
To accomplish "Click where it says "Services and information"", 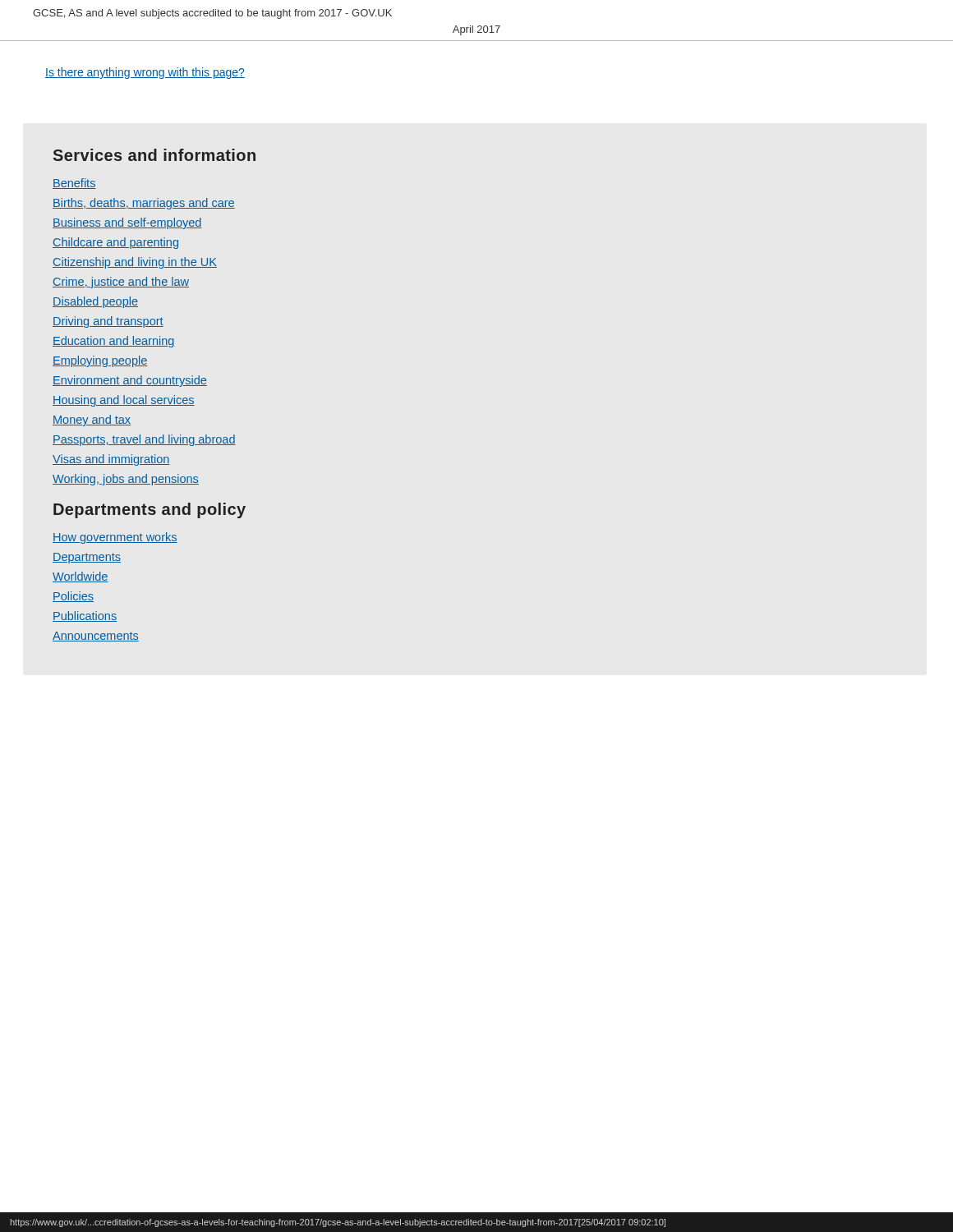I will point(155,155).
